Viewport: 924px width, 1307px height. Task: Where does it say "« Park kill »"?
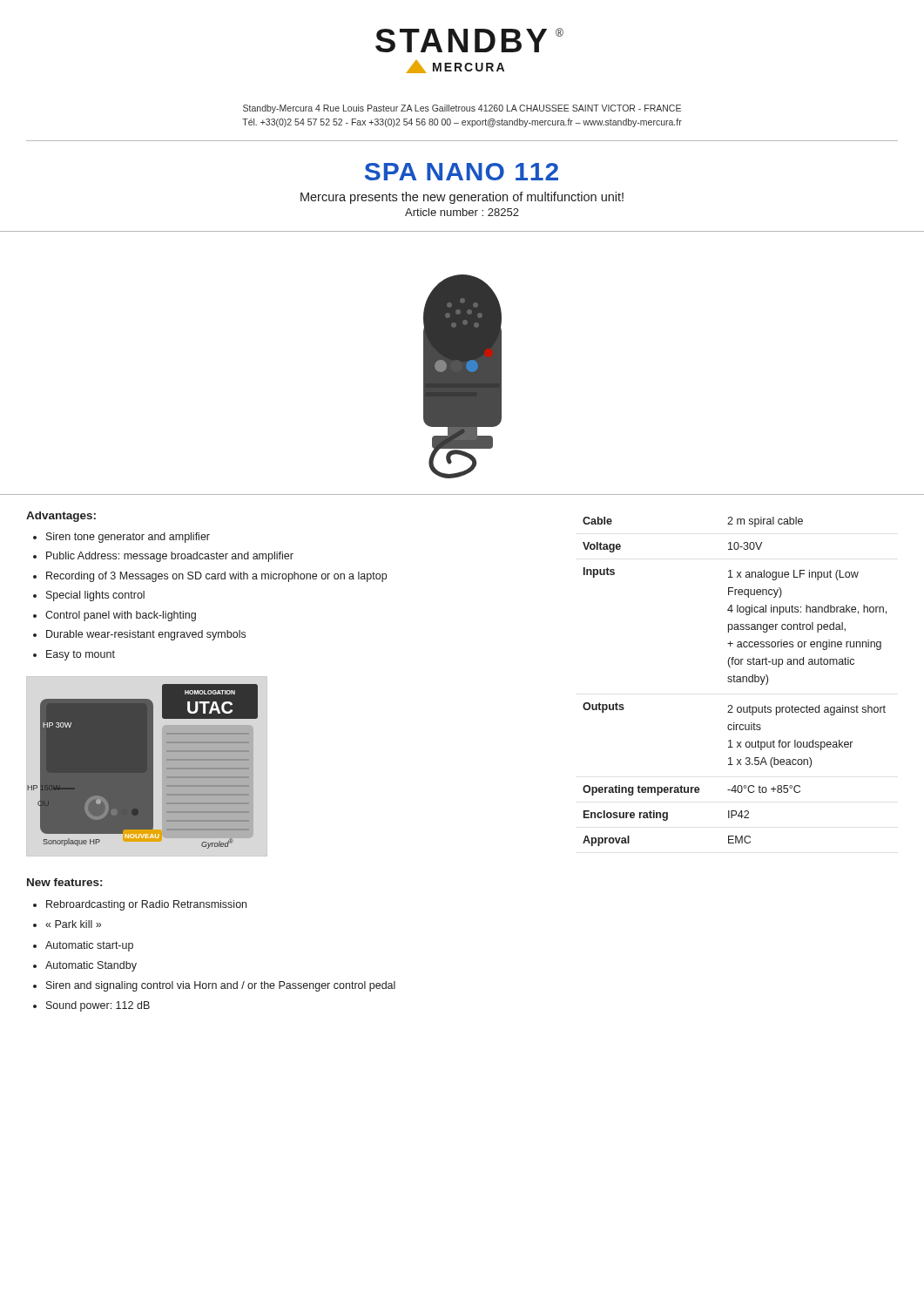pos(73,925)
